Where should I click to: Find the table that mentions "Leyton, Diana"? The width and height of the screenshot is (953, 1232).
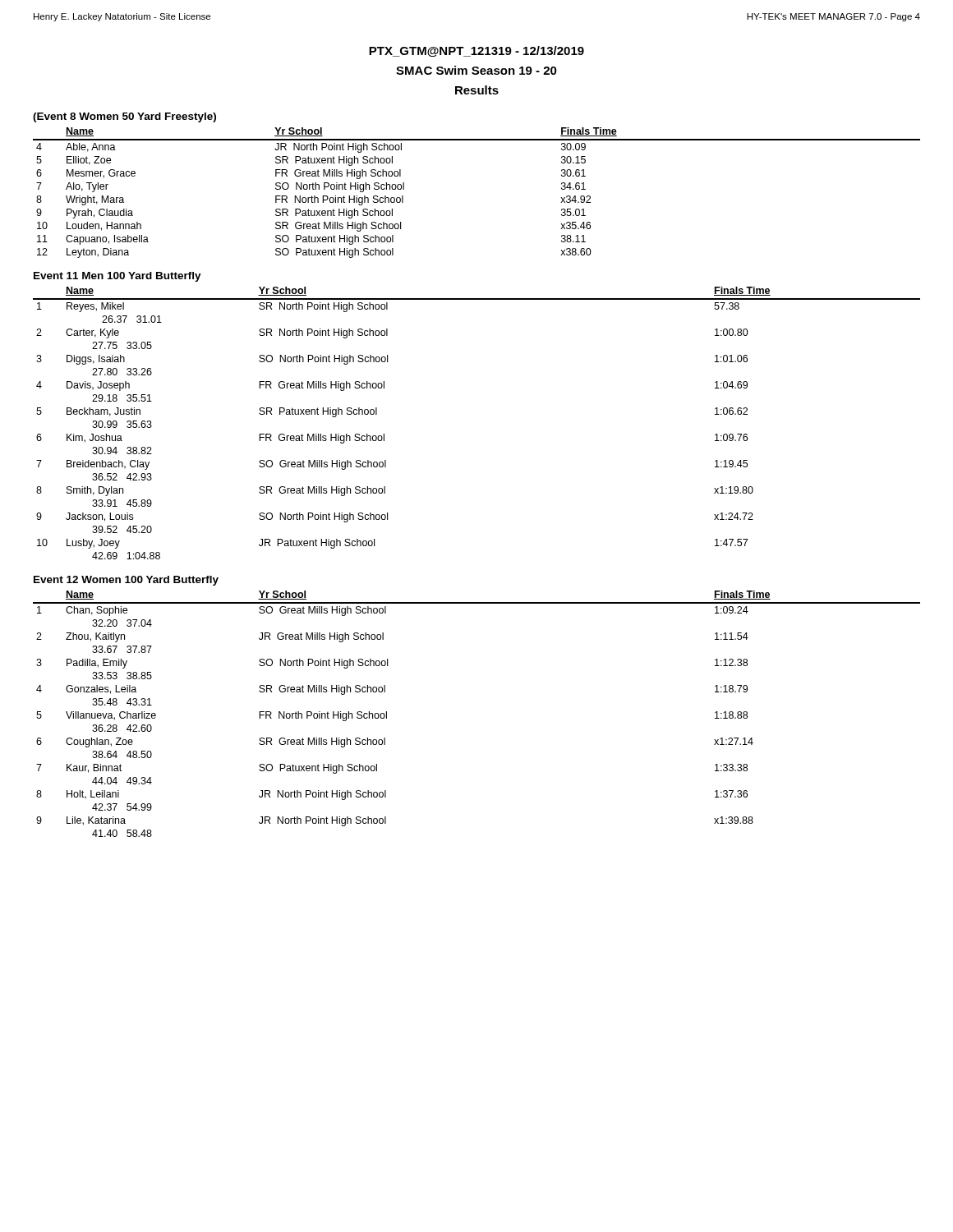click(476, 191)
